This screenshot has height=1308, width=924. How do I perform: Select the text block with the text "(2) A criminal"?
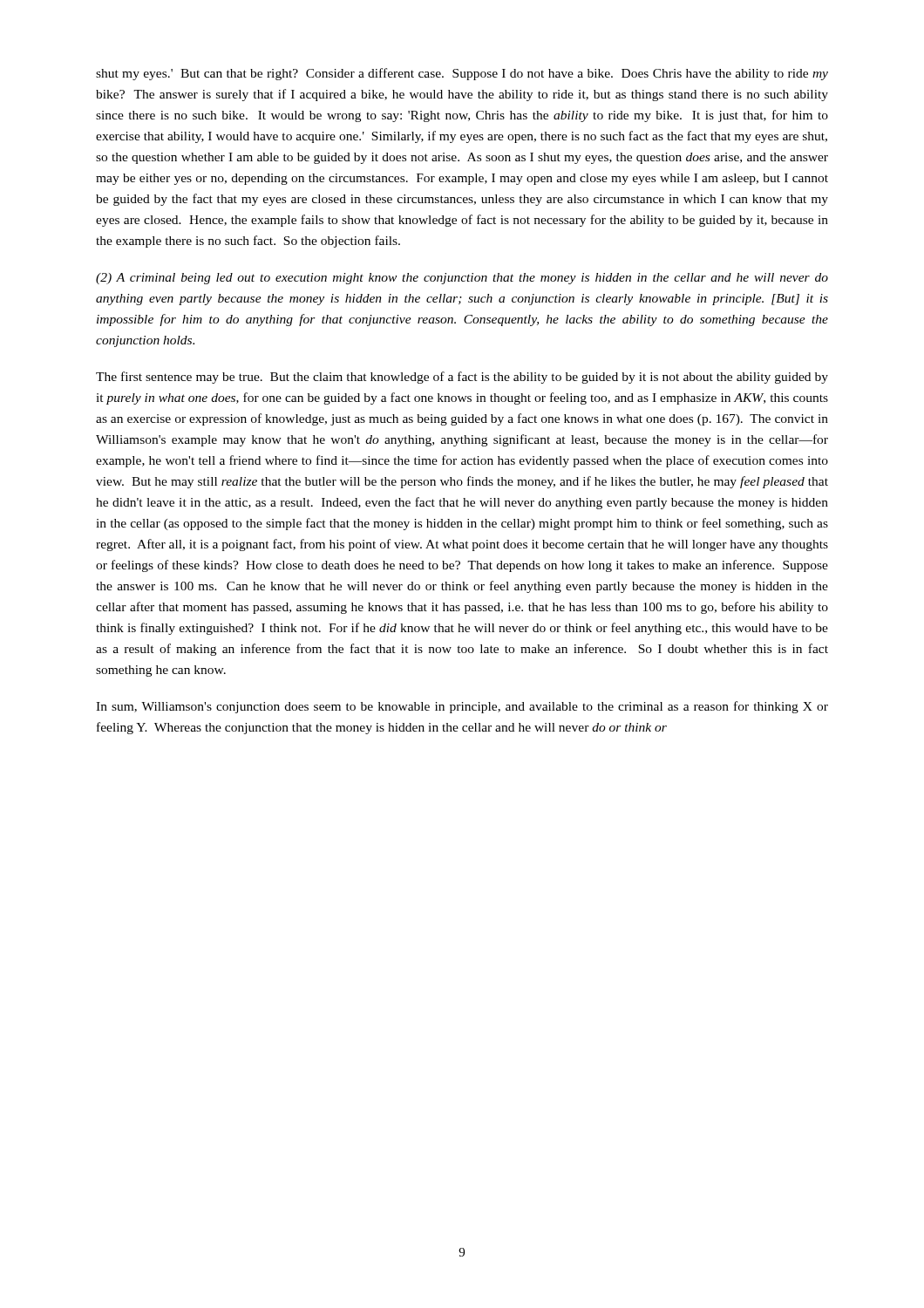click(462, 308)
